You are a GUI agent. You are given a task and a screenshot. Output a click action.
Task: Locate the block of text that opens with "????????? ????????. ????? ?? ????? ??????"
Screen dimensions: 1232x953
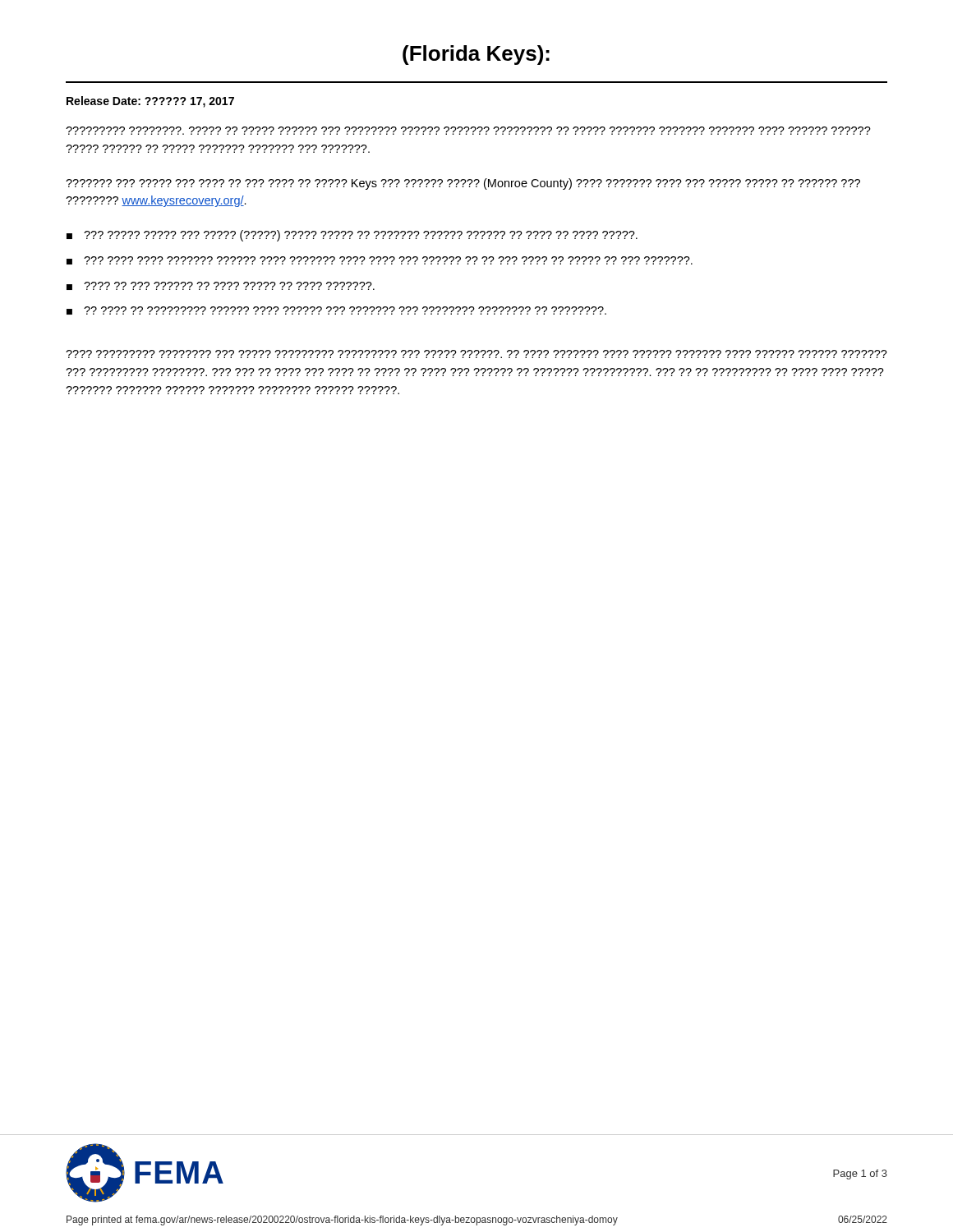point(468,140)
